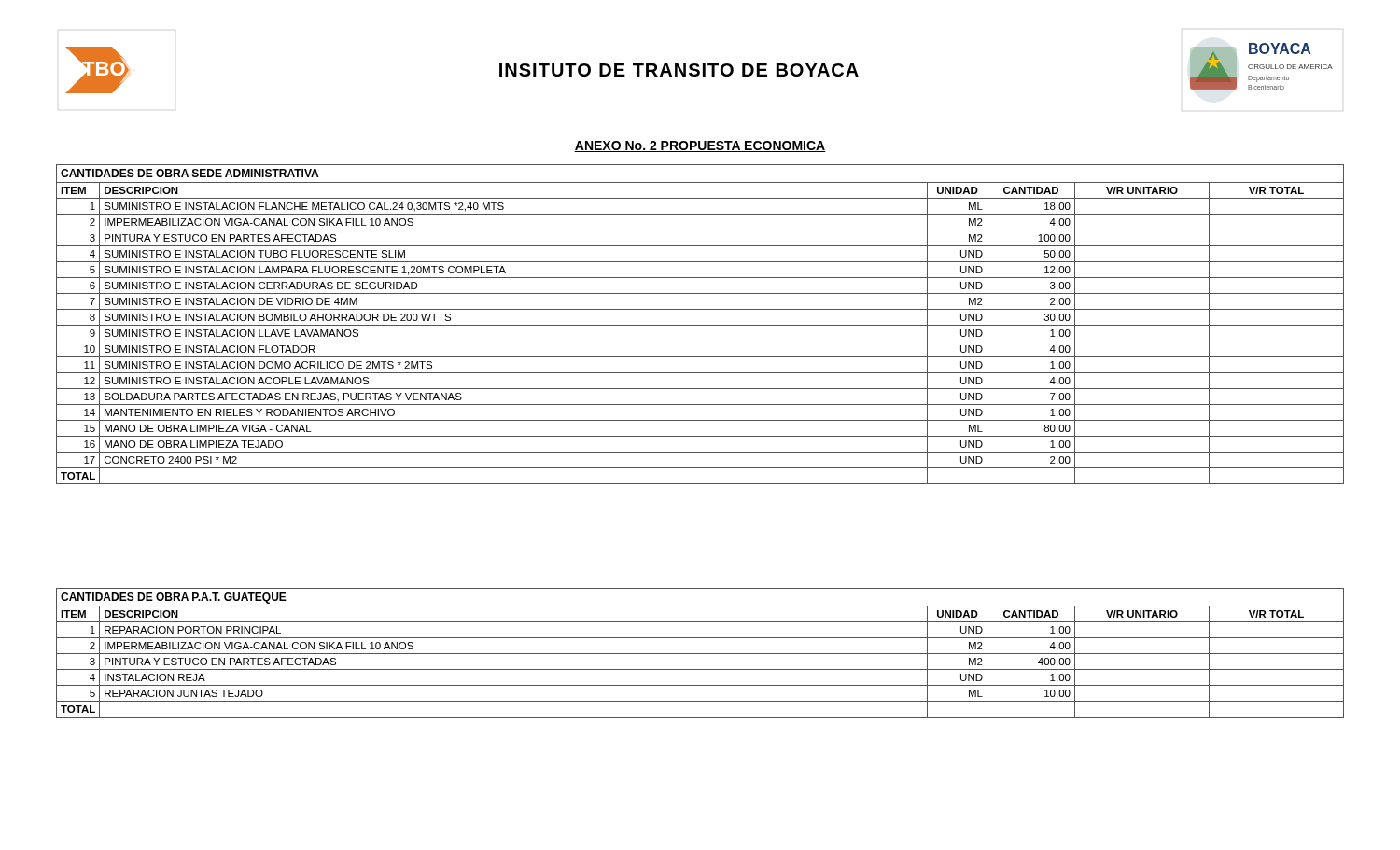1400x850 pixels.
Task: Click on the element starting "ANEXO No. 2 PROPUESTA"
Action: coord(700,146)
